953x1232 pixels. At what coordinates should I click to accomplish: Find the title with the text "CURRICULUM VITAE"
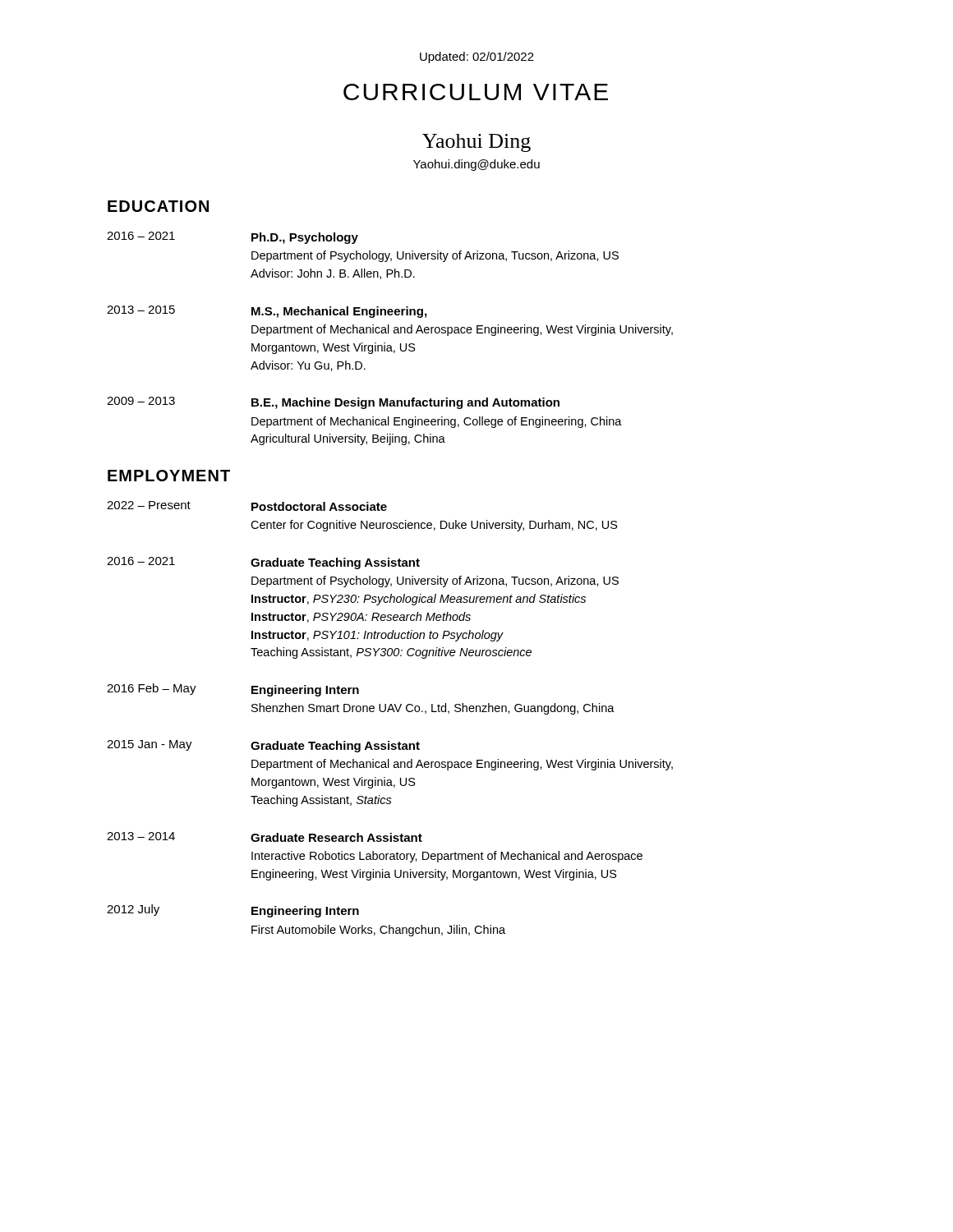pyautogui.click(x=476, y=92)
